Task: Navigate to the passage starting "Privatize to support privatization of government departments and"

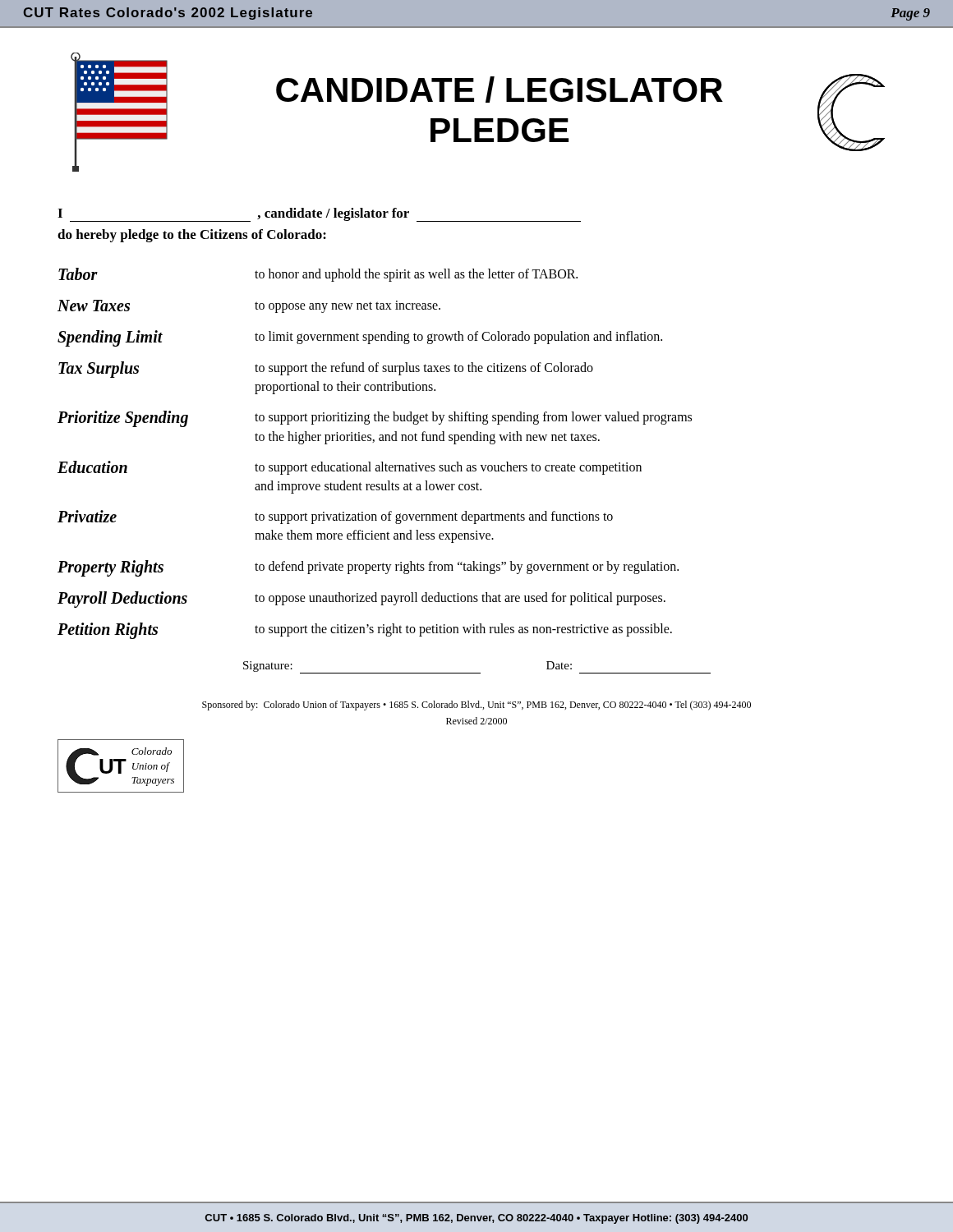Action: [476, 526]
